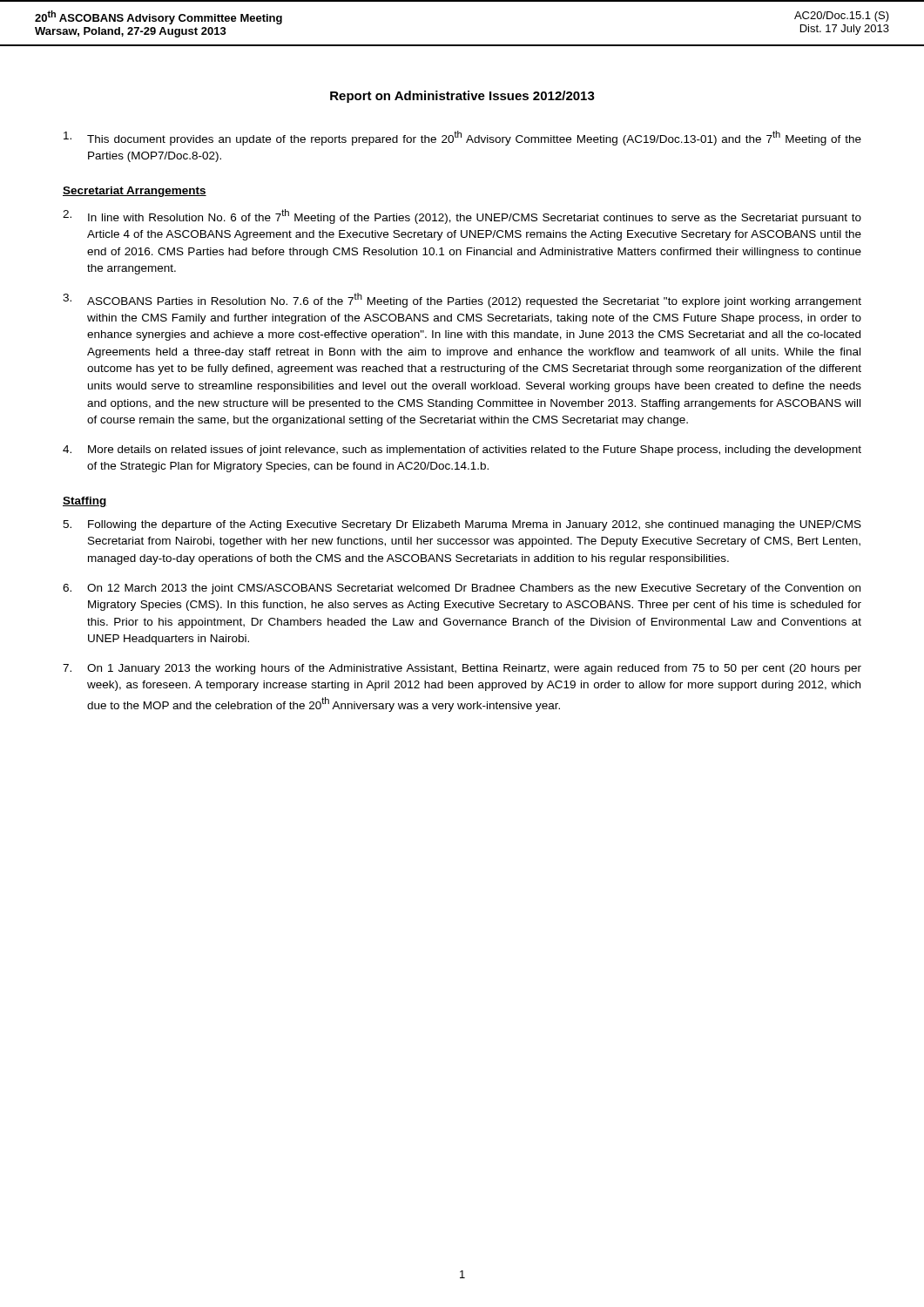Locate the text "Secretariat Arrangements"
This screenshot has height=1307, width=924.
click(x=134, y=190)
